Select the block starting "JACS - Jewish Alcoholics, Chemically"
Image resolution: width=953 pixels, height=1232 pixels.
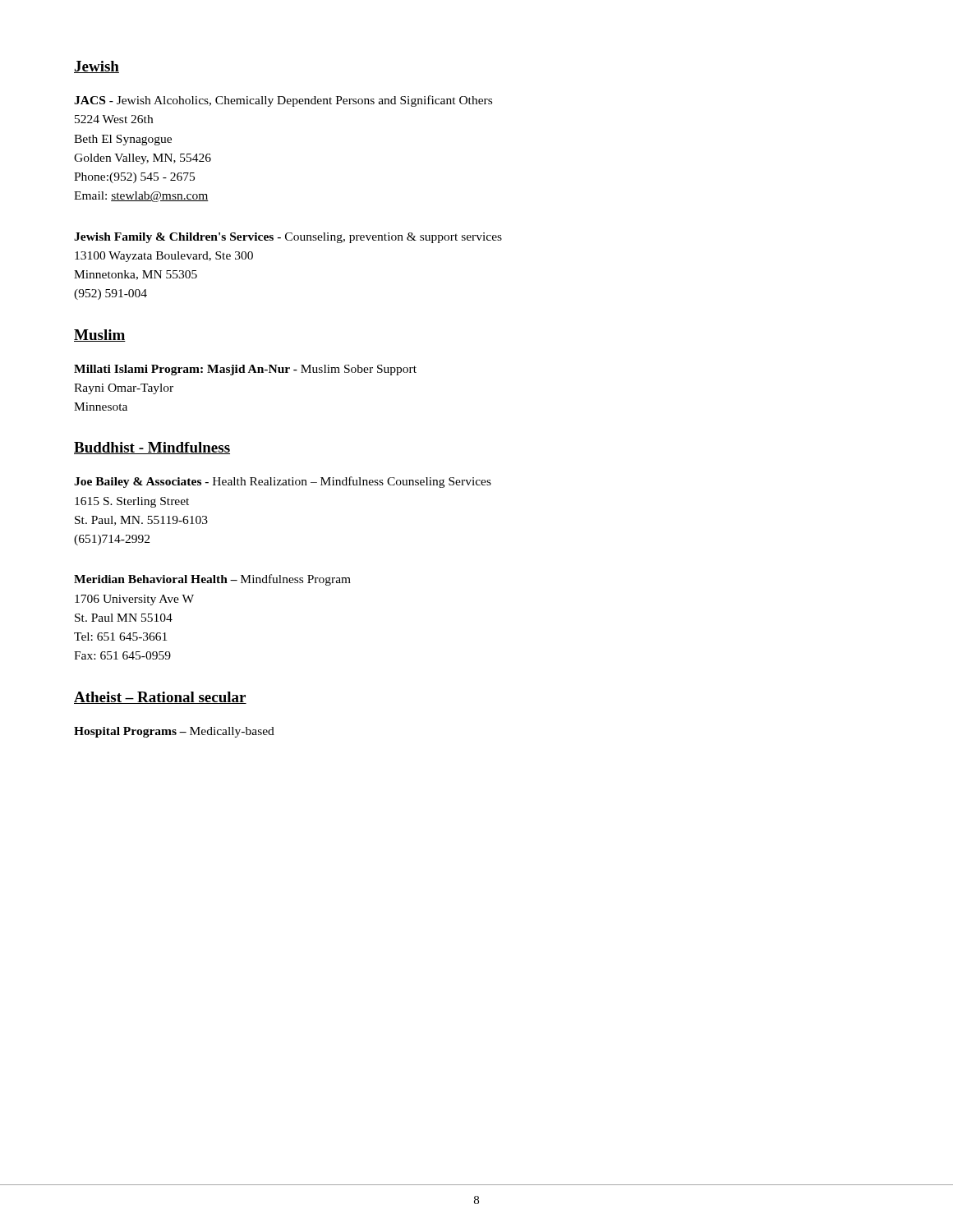[x=283, y=101]
